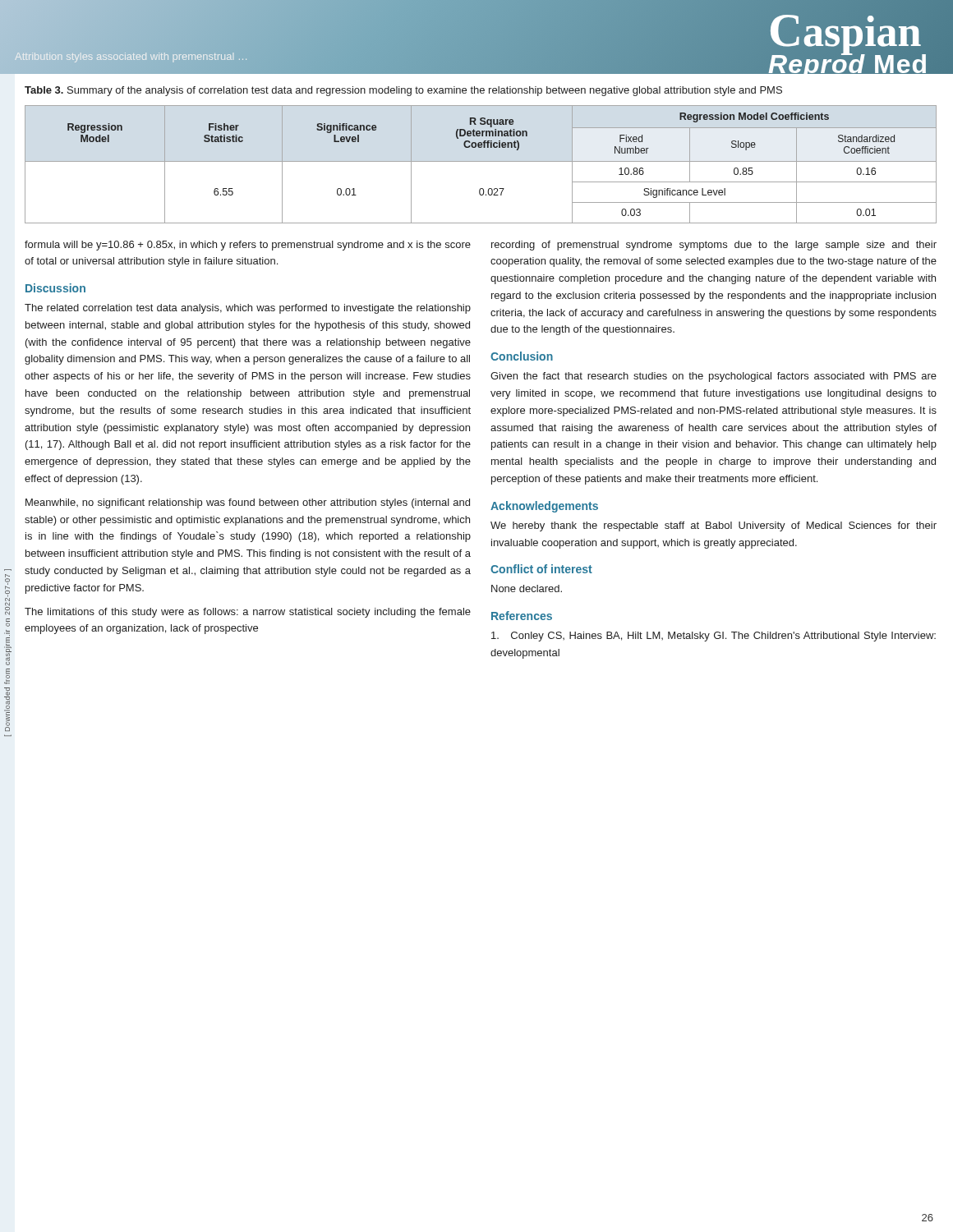
Task: Find the text starting "The limitations of this study were as follows:"
Action: pyautogui.click(x=248, y=620)
